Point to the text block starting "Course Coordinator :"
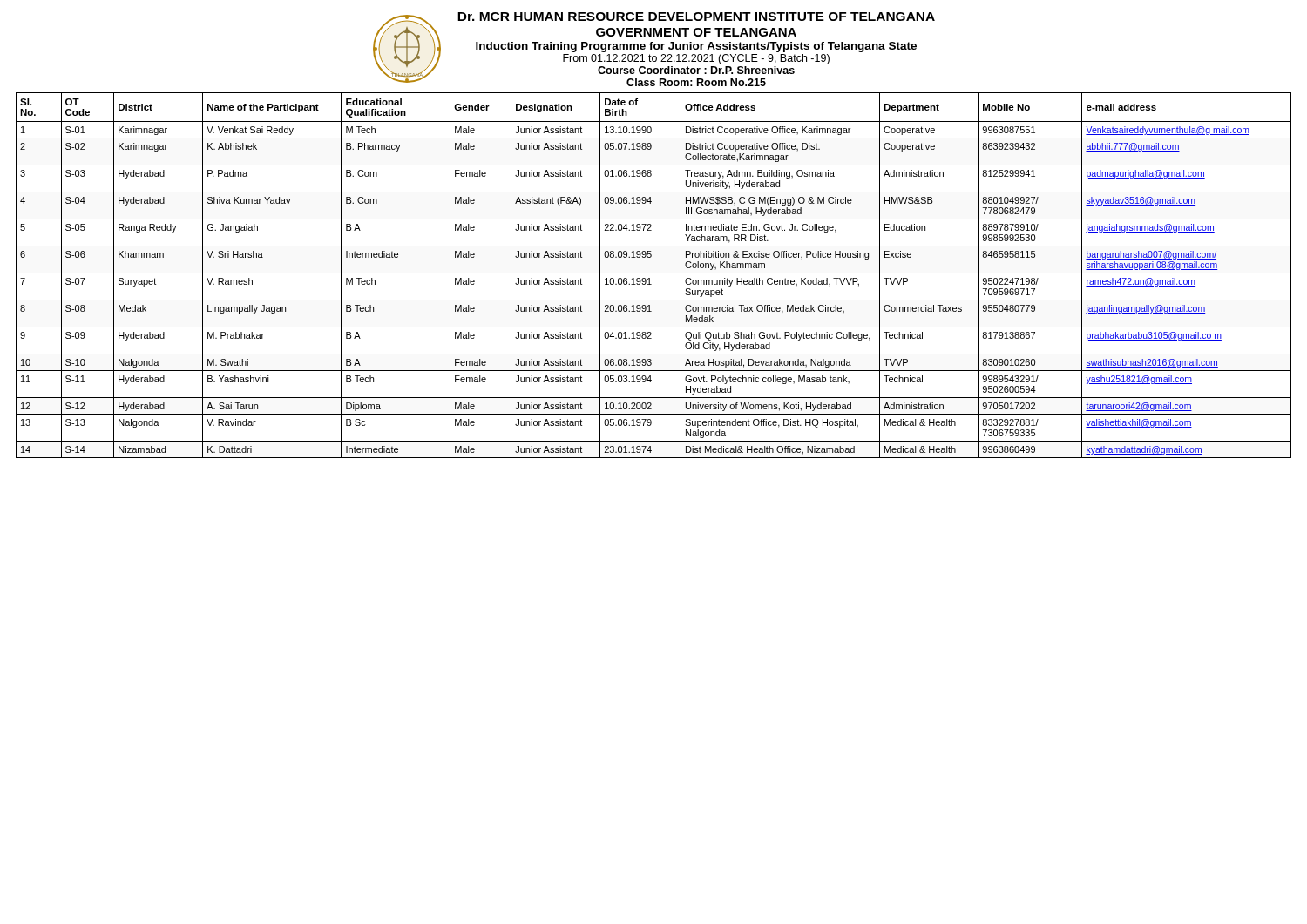Image resolution: width=1307 pixels, height=924 pixels. 696,71
